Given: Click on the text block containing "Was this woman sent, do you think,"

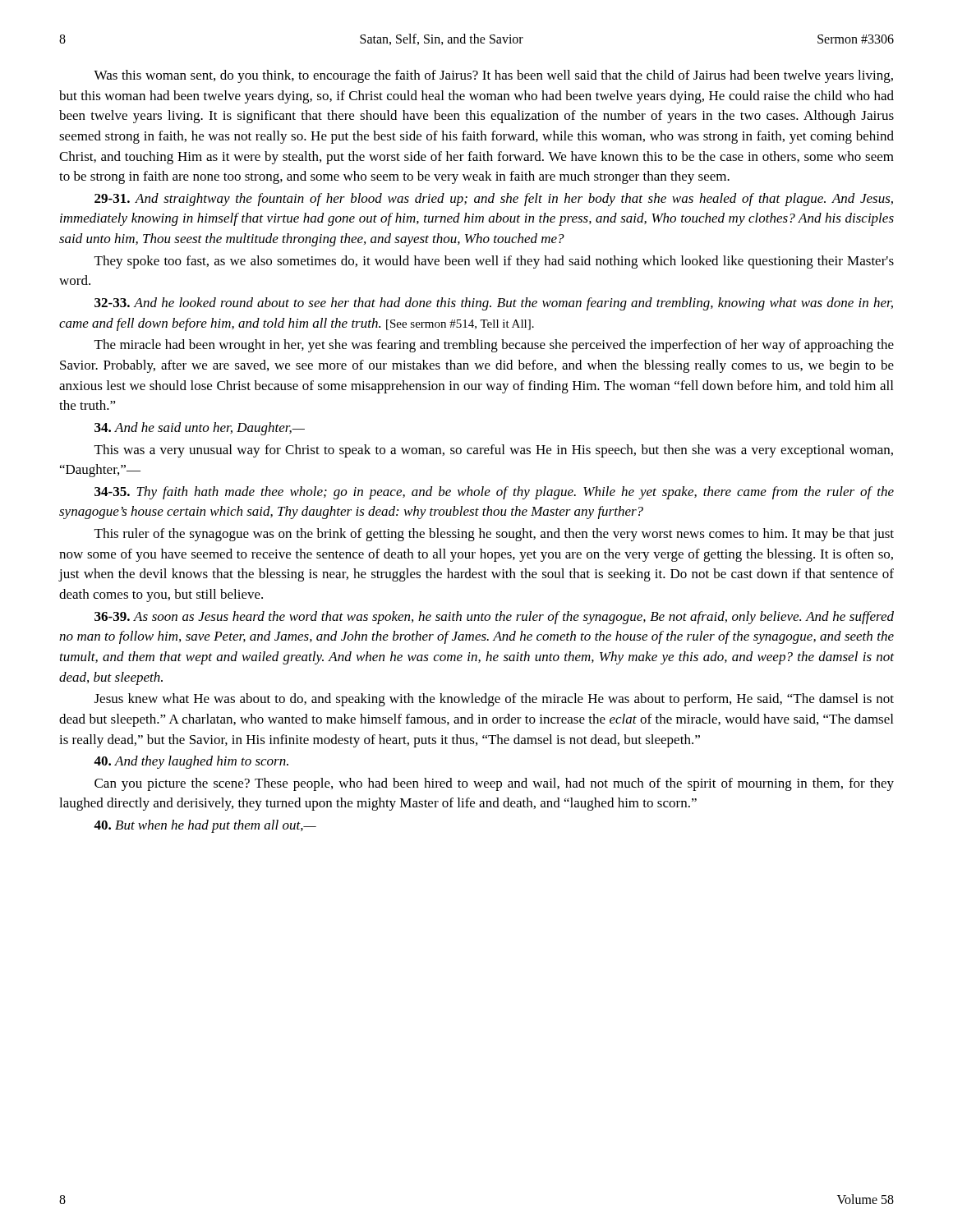Looking at the screenshot, I should (x=476, y=126).
